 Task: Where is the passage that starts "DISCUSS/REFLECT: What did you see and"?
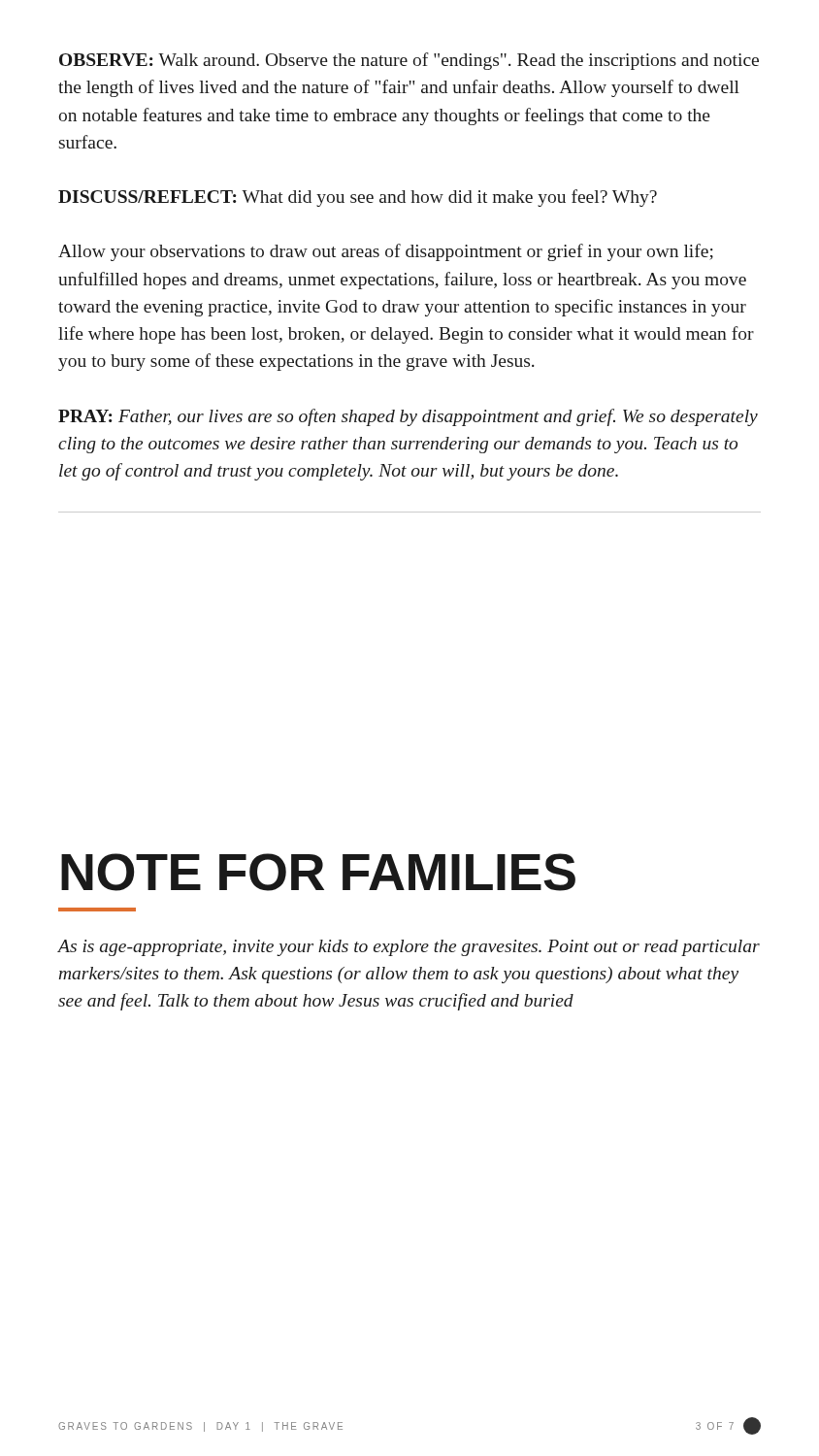pos(358,197)
